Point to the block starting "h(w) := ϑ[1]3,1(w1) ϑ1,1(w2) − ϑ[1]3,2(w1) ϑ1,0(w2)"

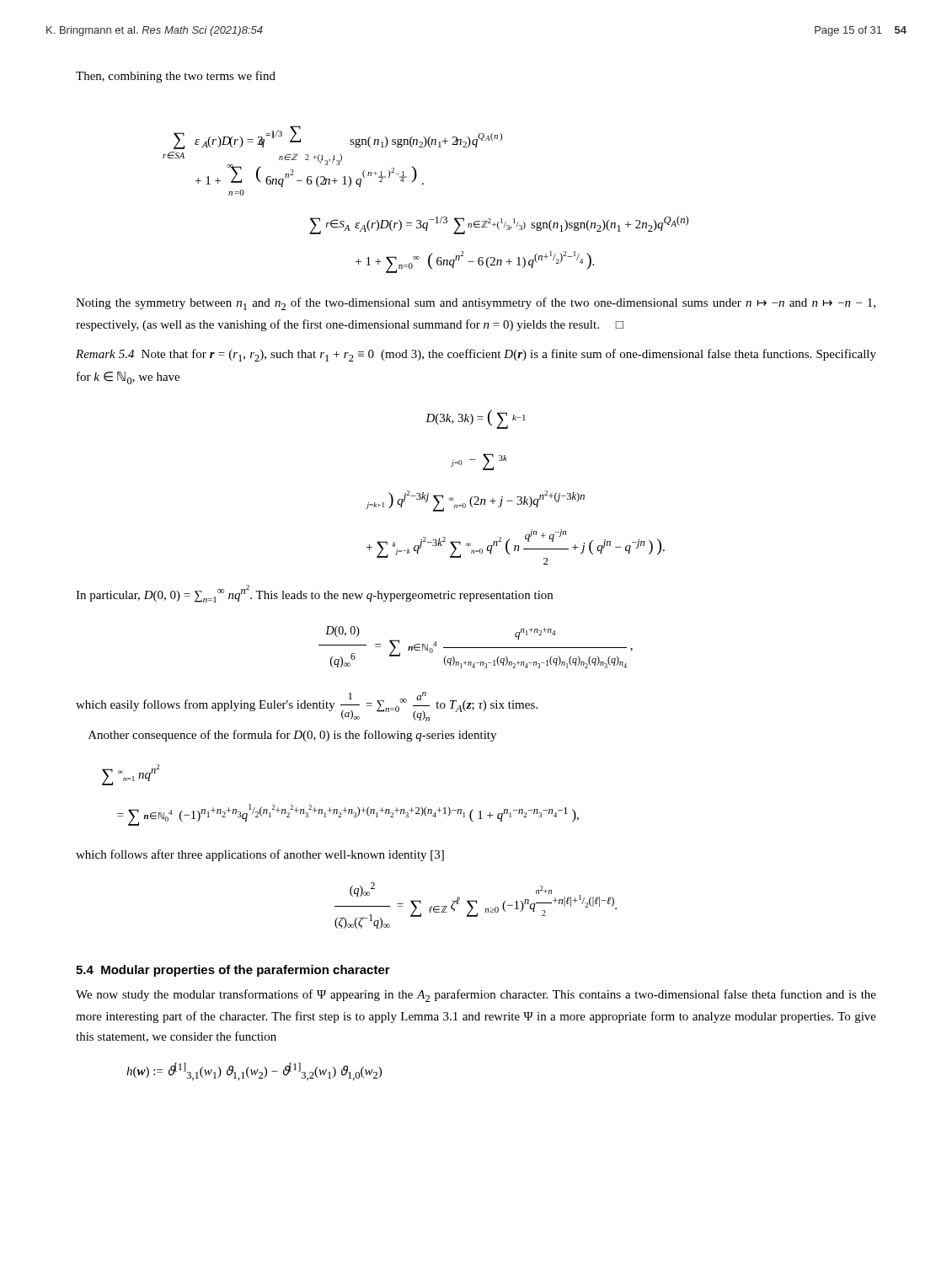coord(254,1071)
